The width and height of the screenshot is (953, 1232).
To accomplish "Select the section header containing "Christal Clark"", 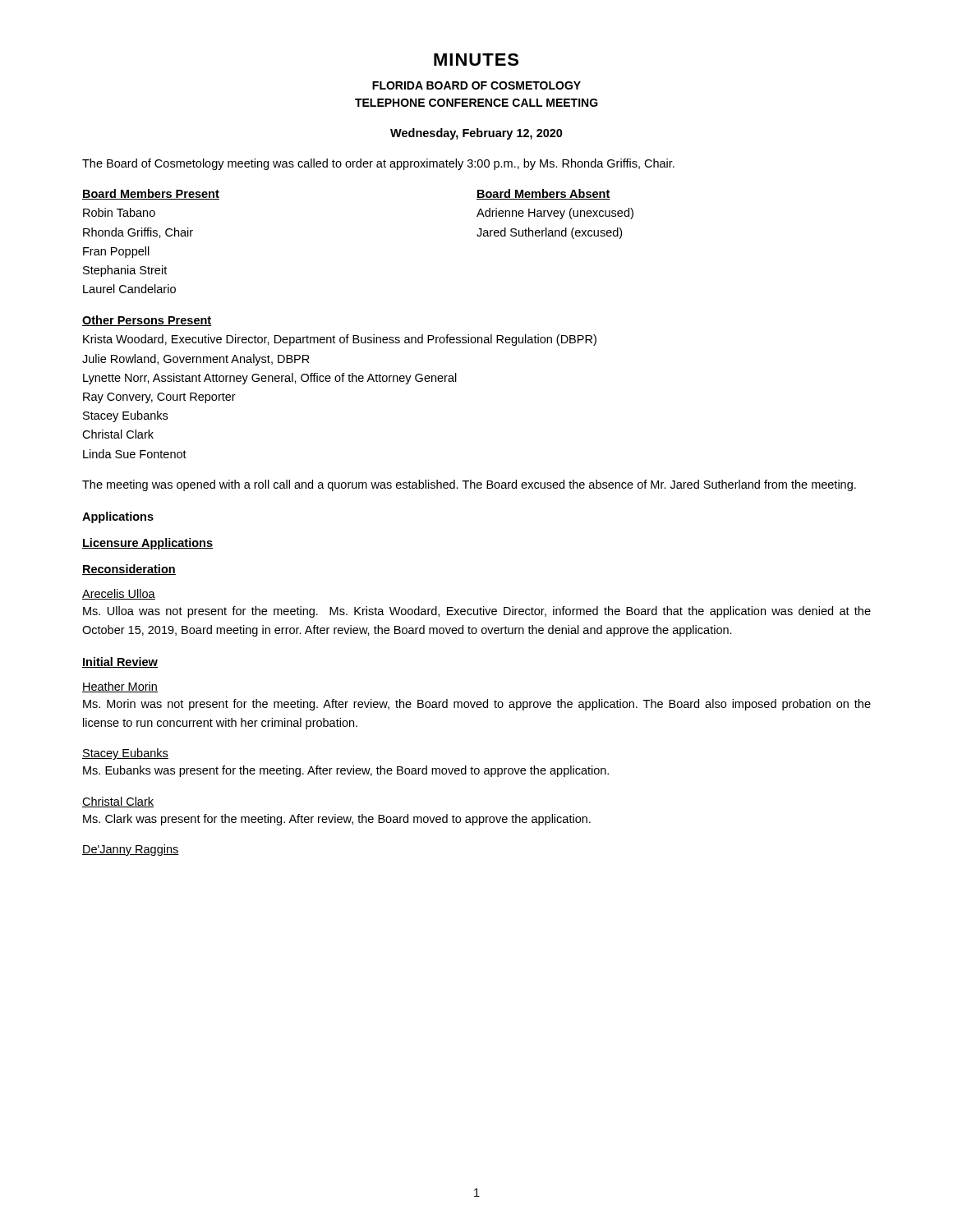I will [x=118, y=801].
